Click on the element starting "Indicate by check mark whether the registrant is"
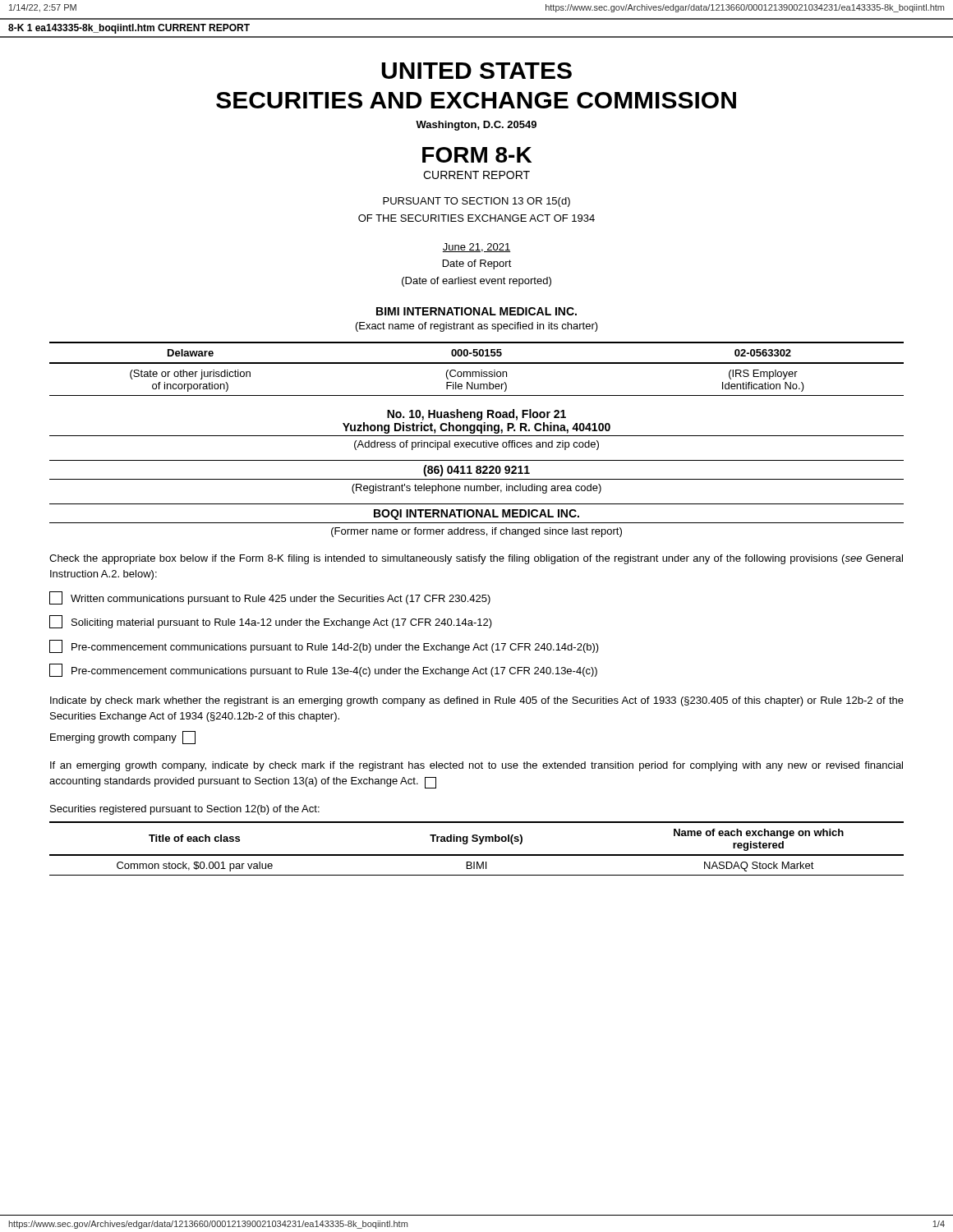This screenshot has height=1232, width=953. (x=476, y=708)
